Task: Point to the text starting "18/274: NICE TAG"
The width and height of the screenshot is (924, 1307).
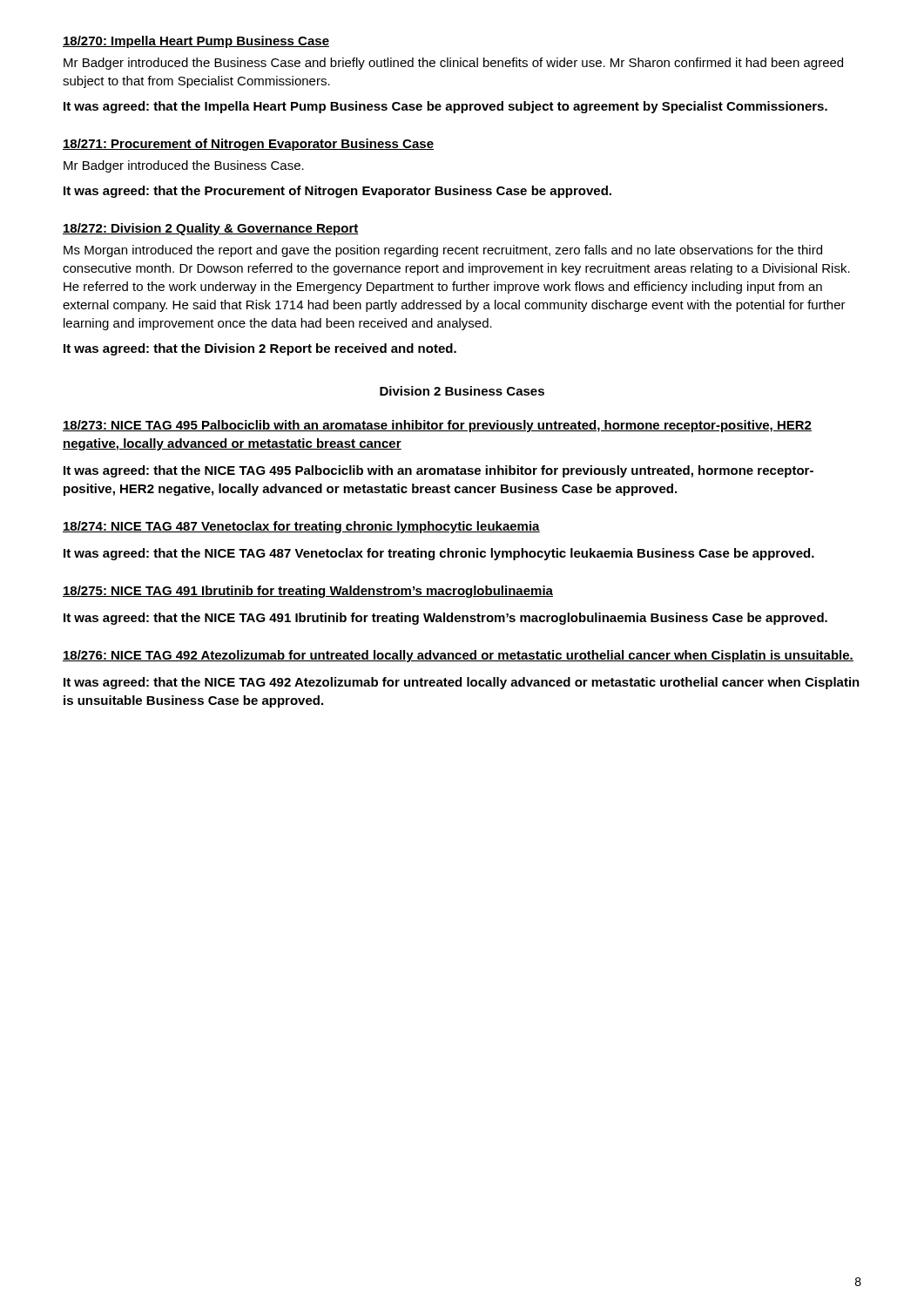Action: [x=301, y=526]
